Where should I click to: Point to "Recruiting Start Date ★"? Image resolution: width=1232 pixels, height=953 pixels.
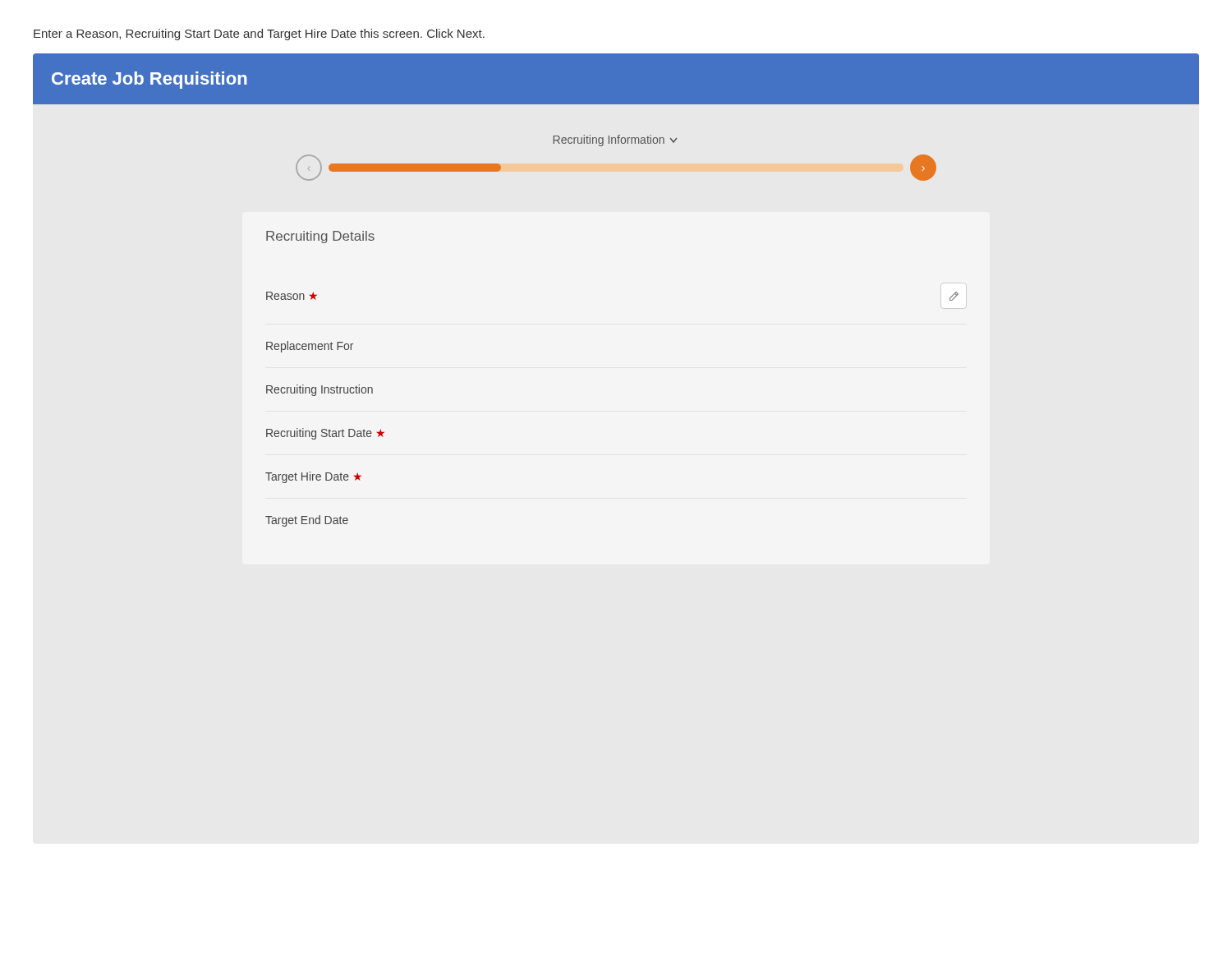pyautogui.click(x=326, y=433)
